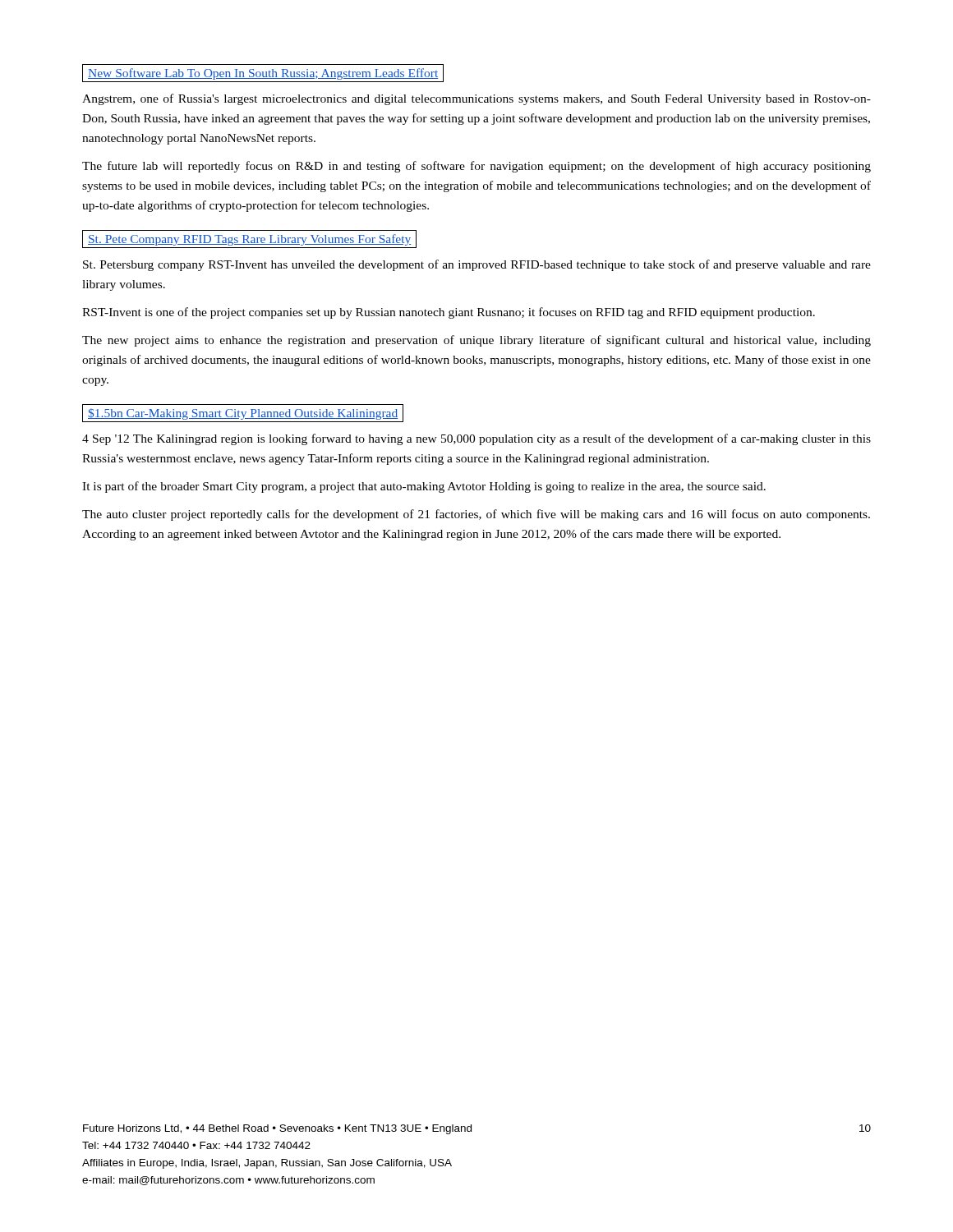Find the region starting "$1.5bn Car-Making Smart City Planned Outside"

(x=243, y=413)
